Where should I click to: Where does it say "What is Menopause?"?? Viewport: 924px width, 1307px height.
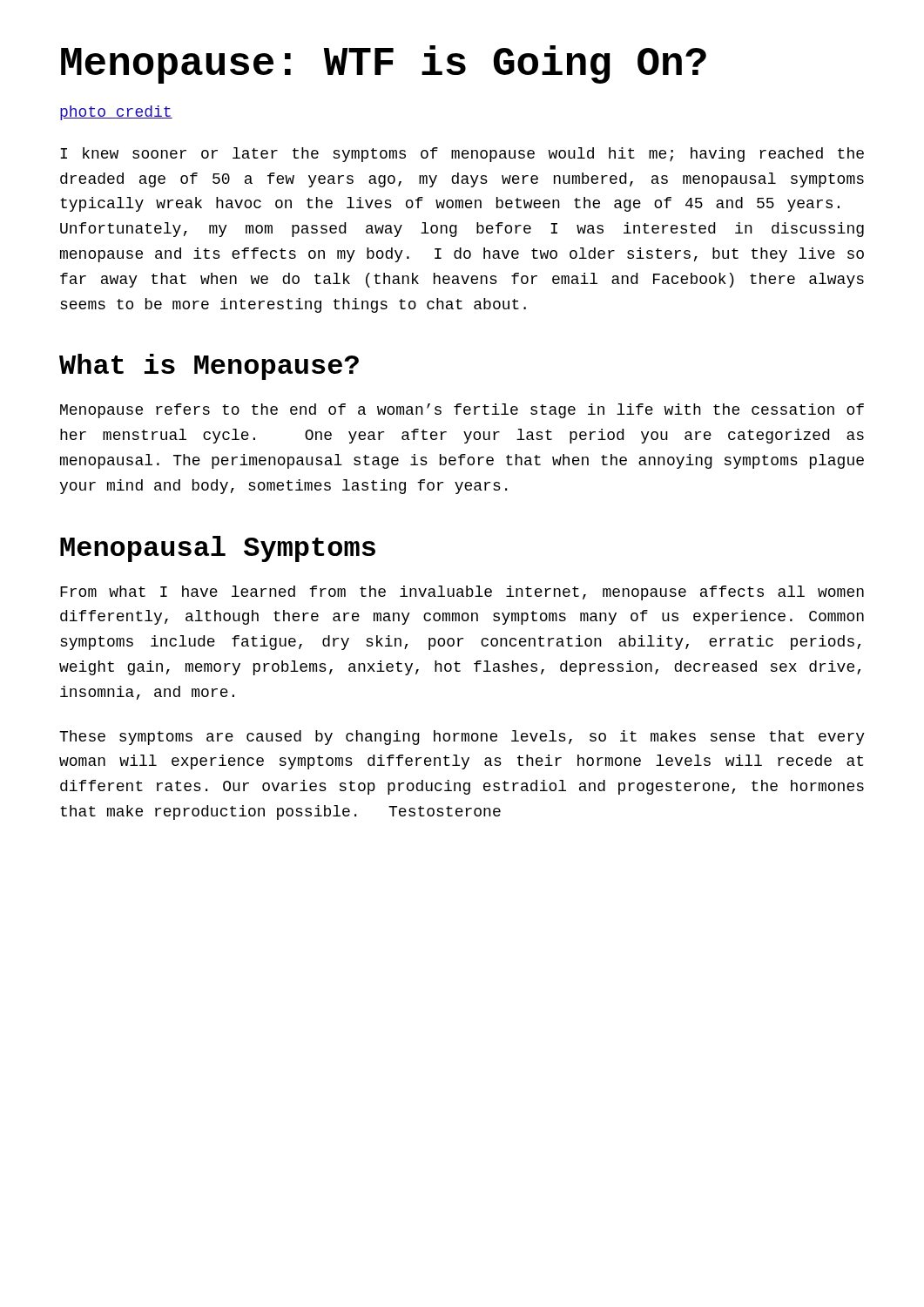pos(209,367)
